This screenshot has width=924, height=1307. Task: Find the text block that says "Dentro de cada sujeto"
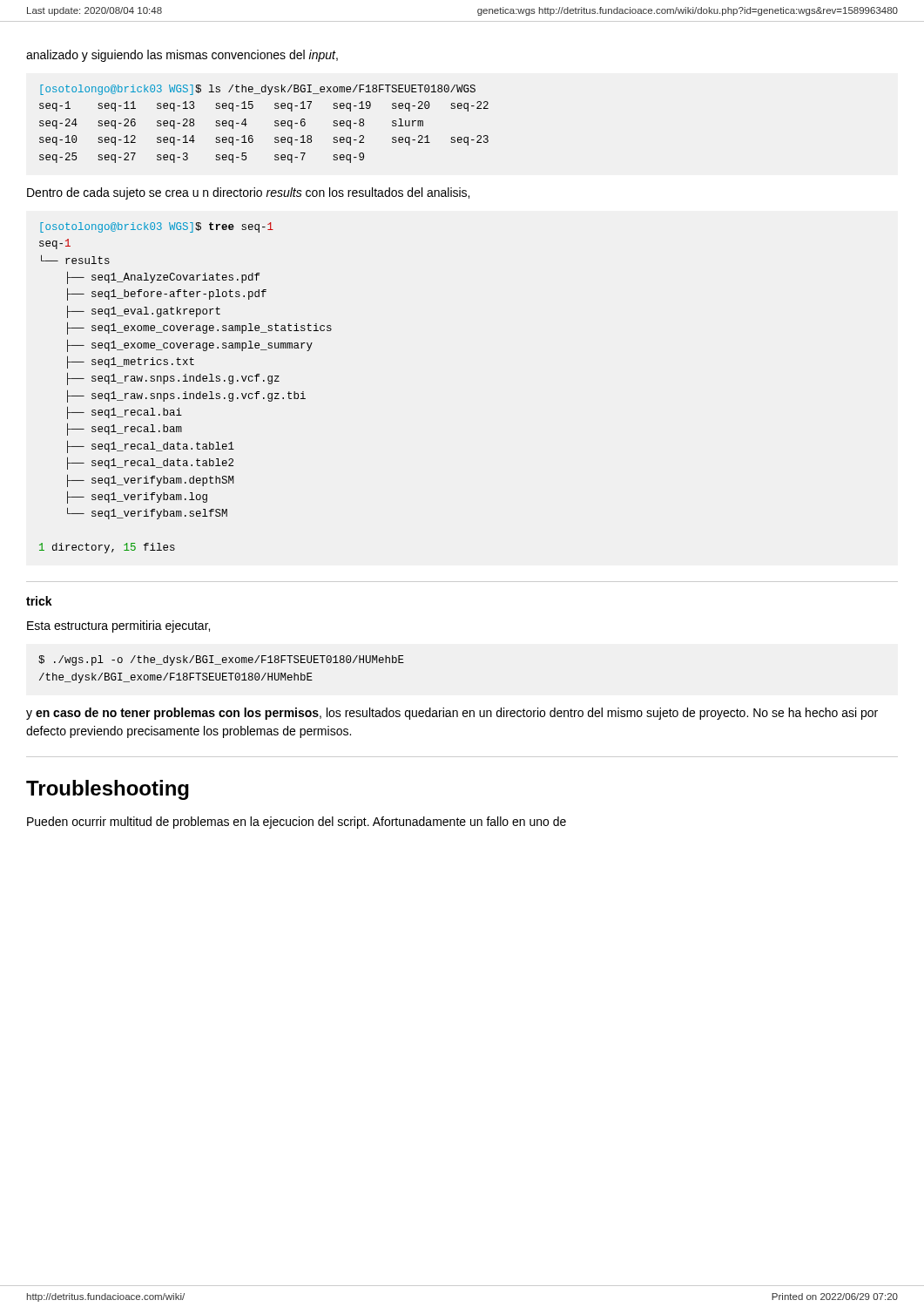click(248, 192)
